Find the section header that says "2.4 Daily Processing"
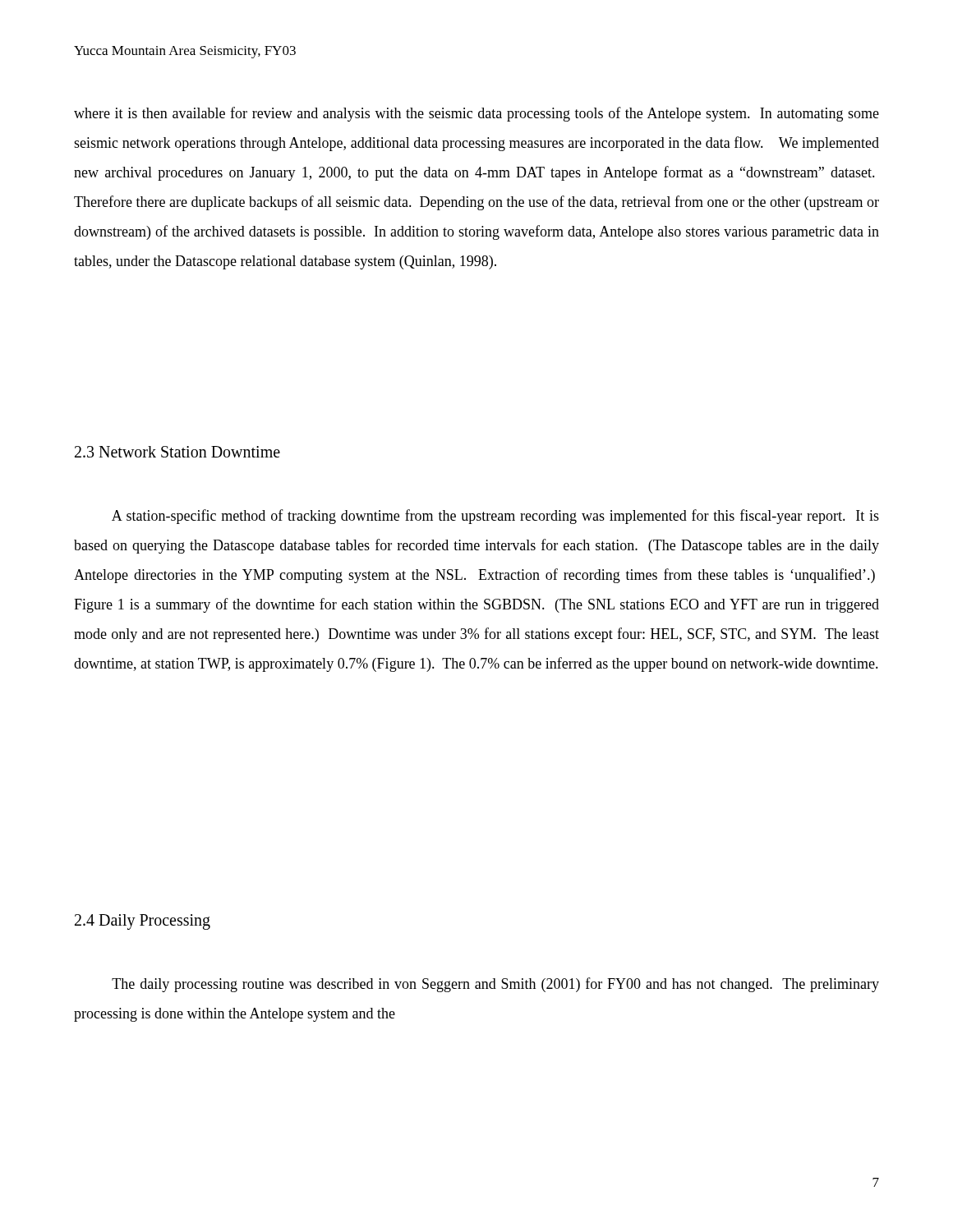This screenshot has height=1232, width=953. 142,920
